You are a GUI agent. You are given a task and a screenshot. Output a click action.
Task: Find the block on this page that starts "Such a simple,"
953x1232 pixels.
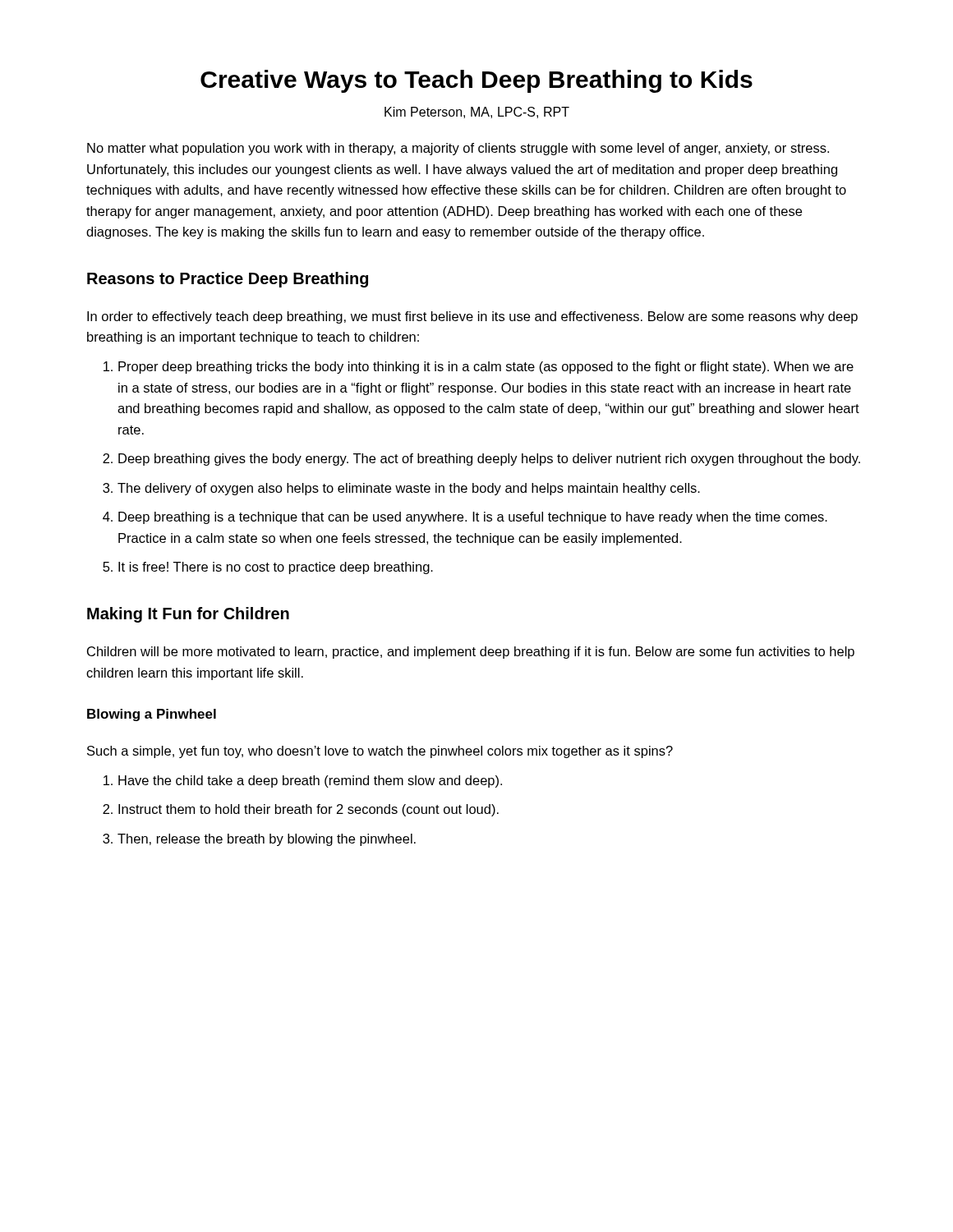point(380,751)
